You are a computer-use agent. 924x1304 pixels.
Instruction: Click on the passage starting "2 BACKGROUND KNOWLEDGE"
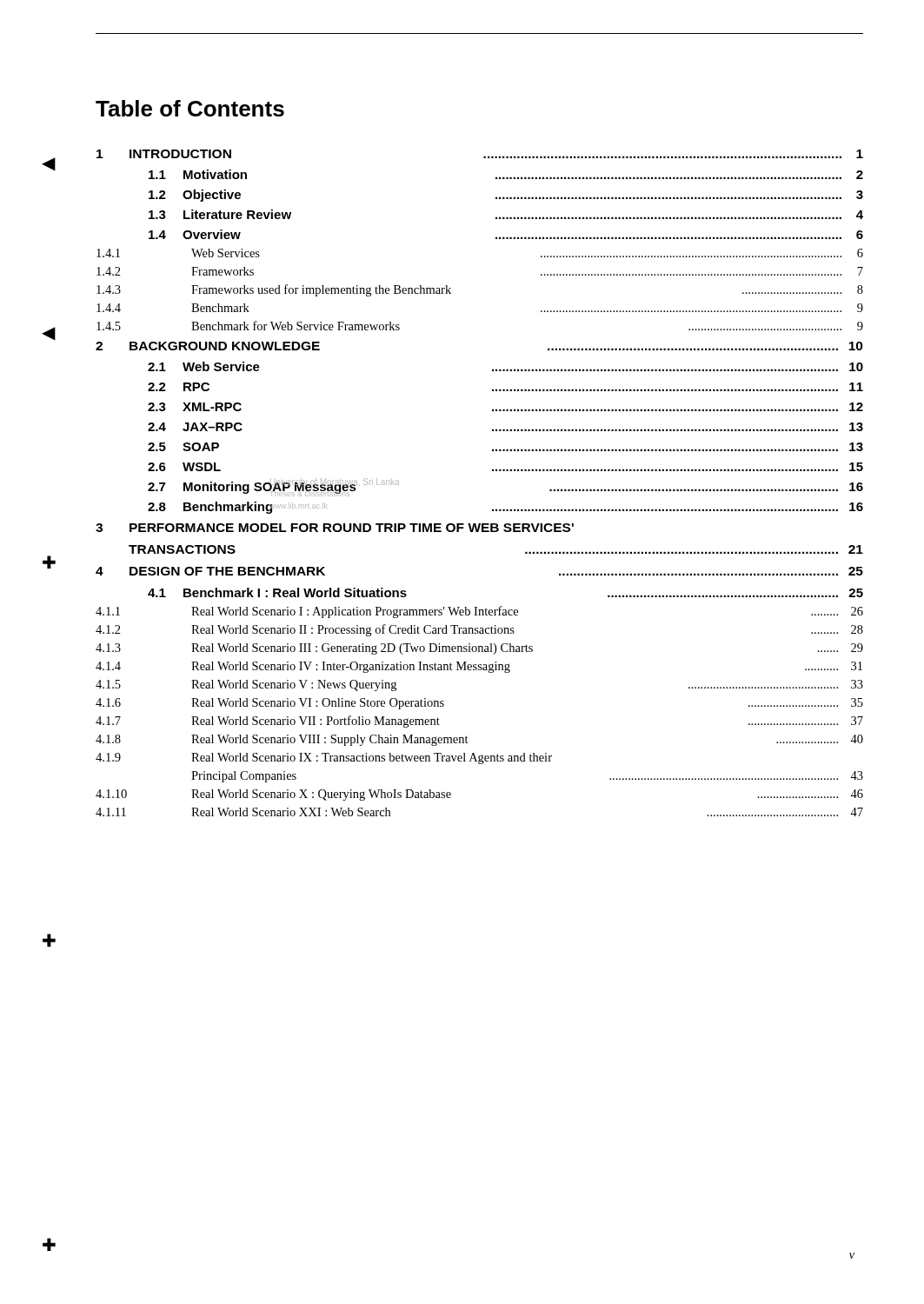[x=220, y=346]
